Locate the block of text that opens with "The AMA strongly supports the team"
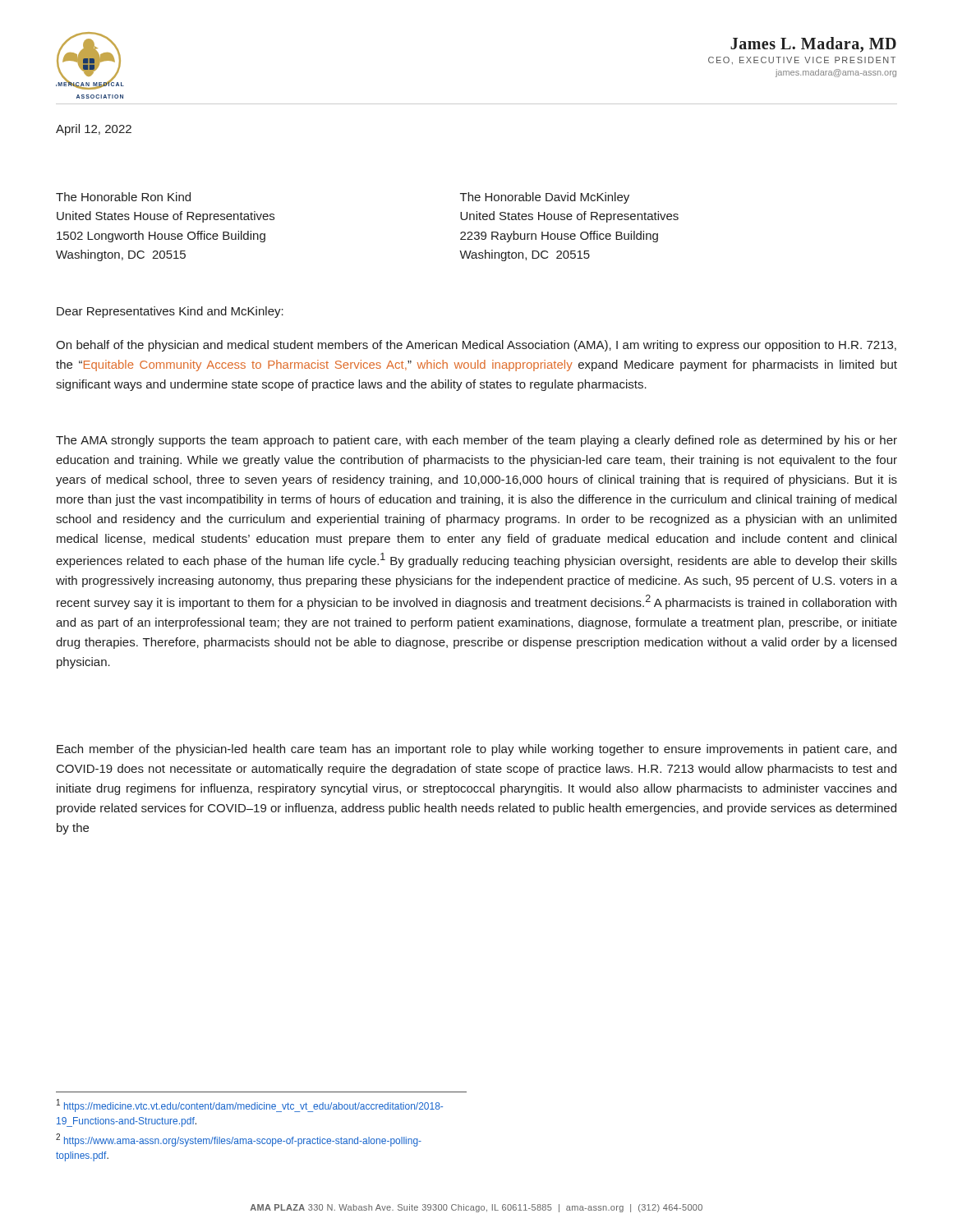Viewport: 953px width, 1232px height. [476, 551]
